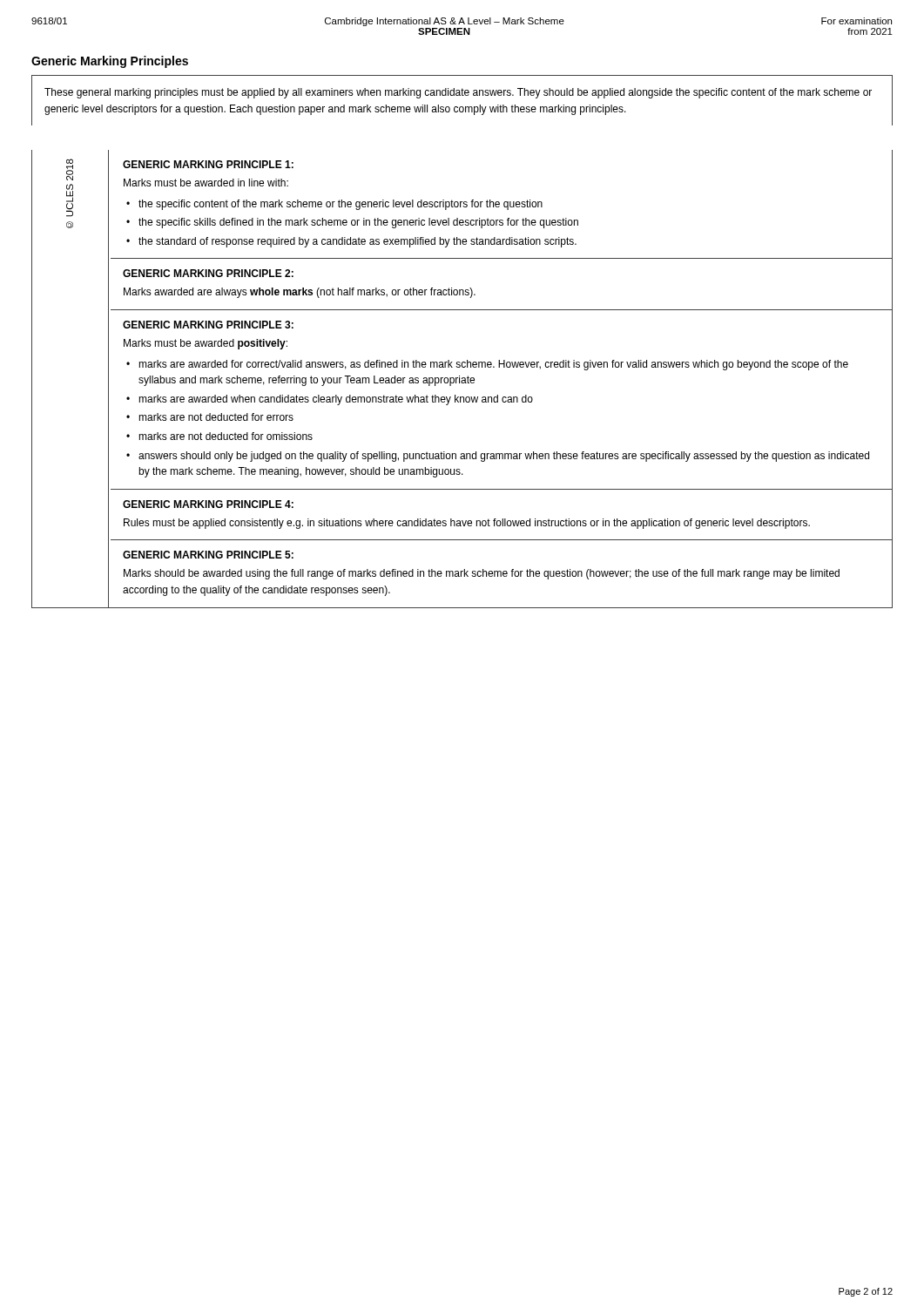
Task: Navigate to the element starting "•marks are not deducted for errors"
Action: pyautogui.click(x=210, y=418)
